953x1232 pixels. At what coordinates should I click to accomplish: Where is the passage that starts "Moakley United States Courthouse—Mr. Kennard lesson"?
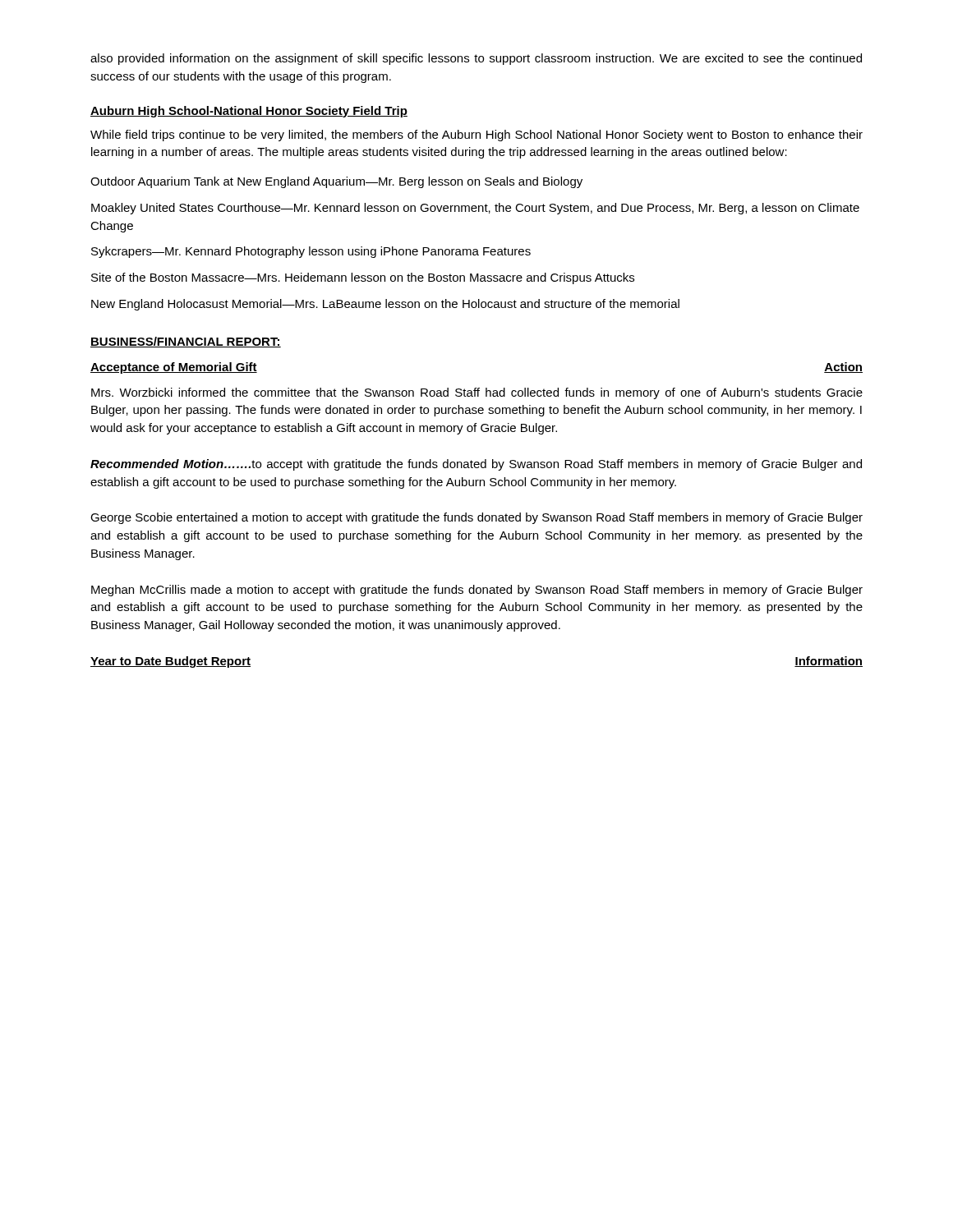475,216
